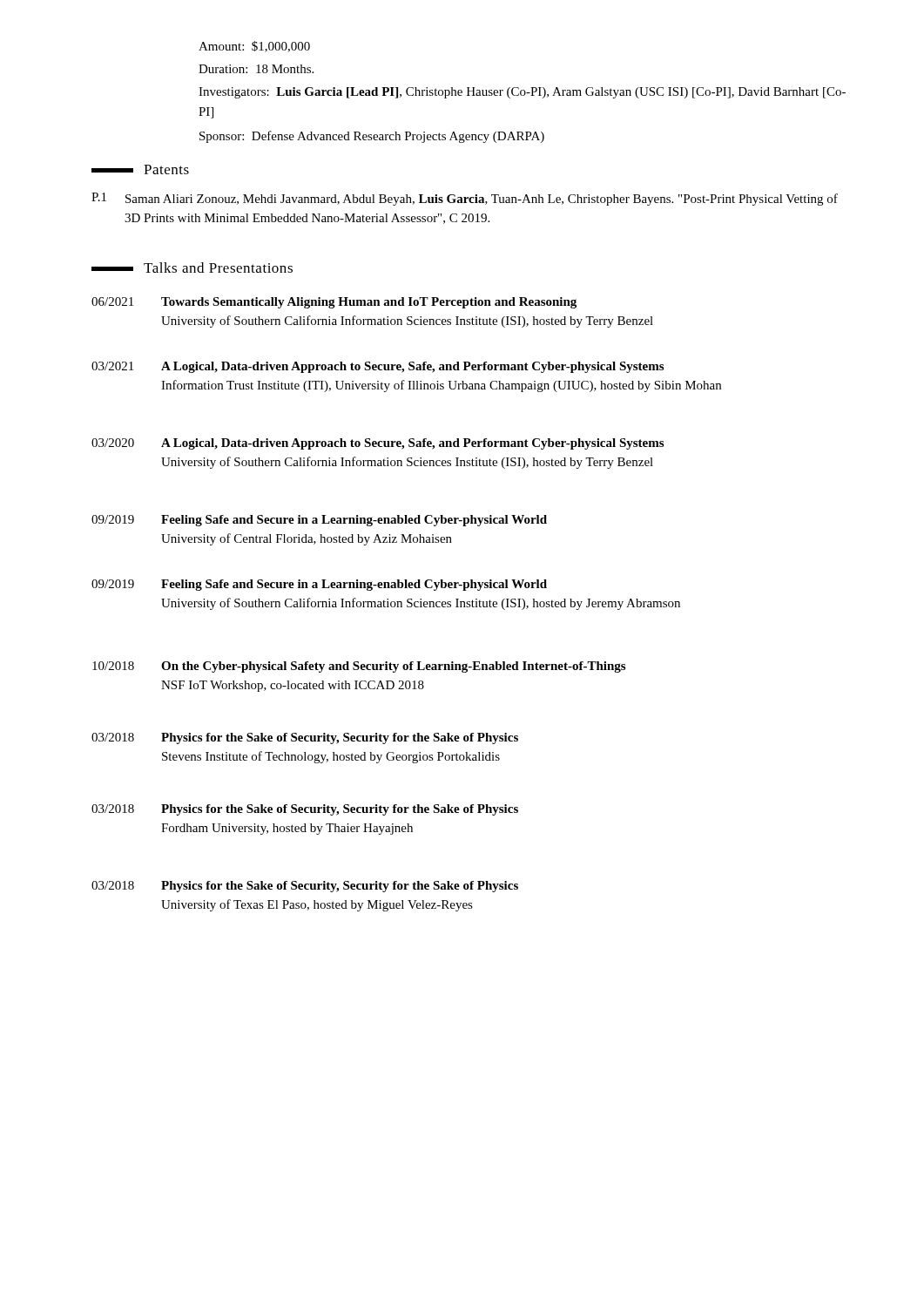Navigate to the element starting "P.1 Saman Aliari Zonouz, Mehdi Javanmard, Abdul Beyah,"
Screen dimensions: 1307x924
(x=473, y=209)
